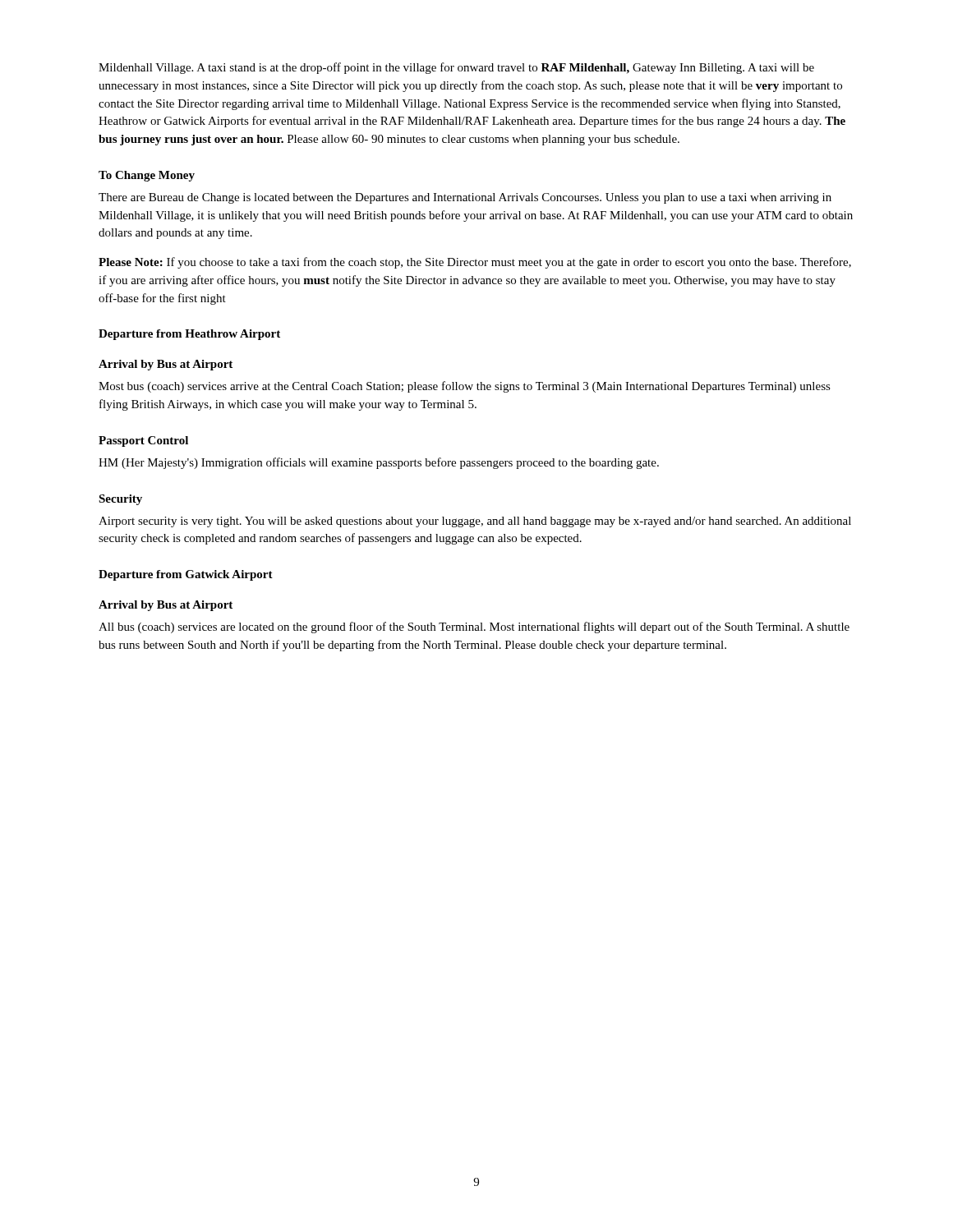Click on the element starting "Airport security is"
The height and width of the screenshot is (1232, 953).
coord(475,529)
